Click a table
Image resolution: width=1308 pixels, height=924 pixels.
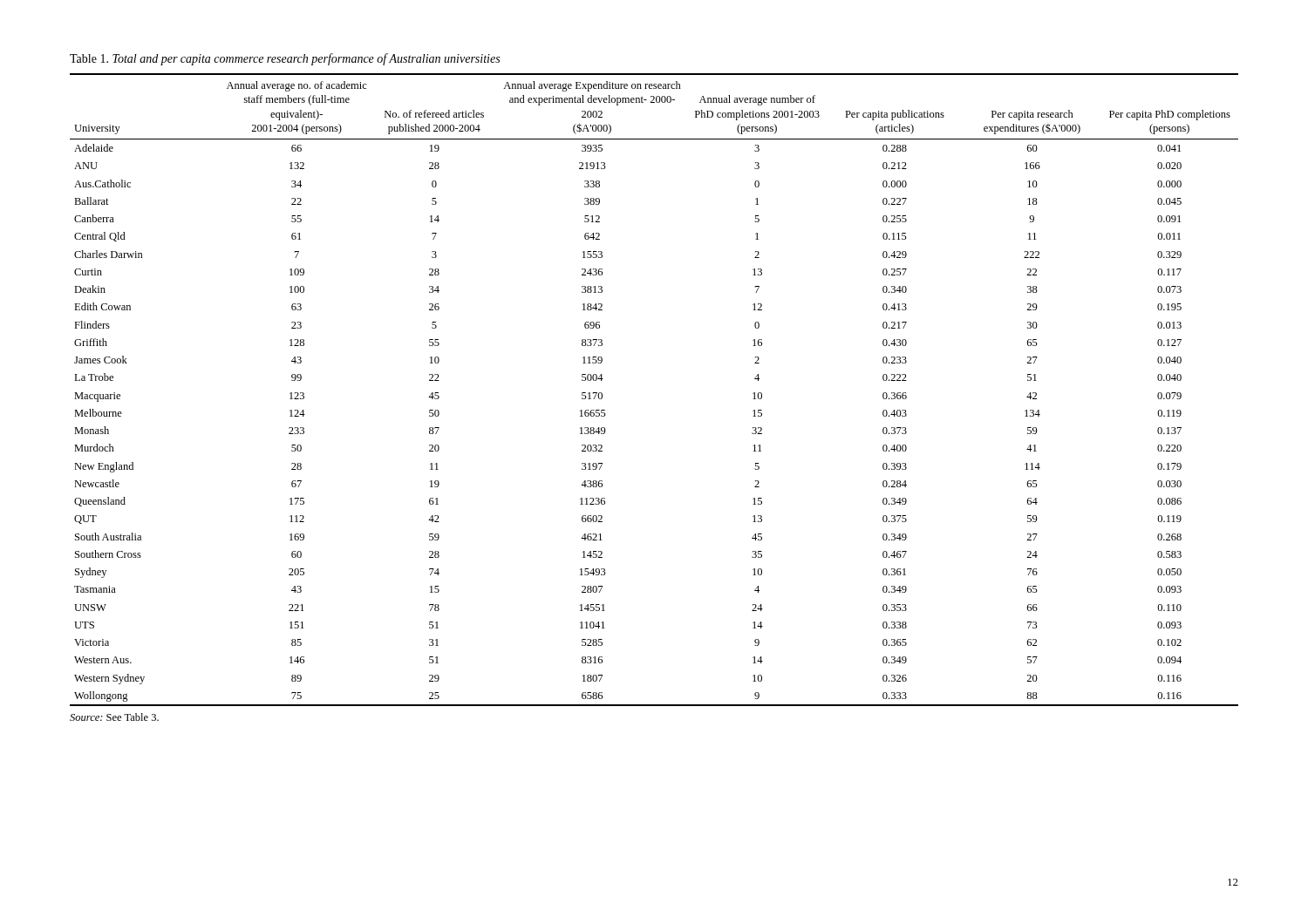654,390
